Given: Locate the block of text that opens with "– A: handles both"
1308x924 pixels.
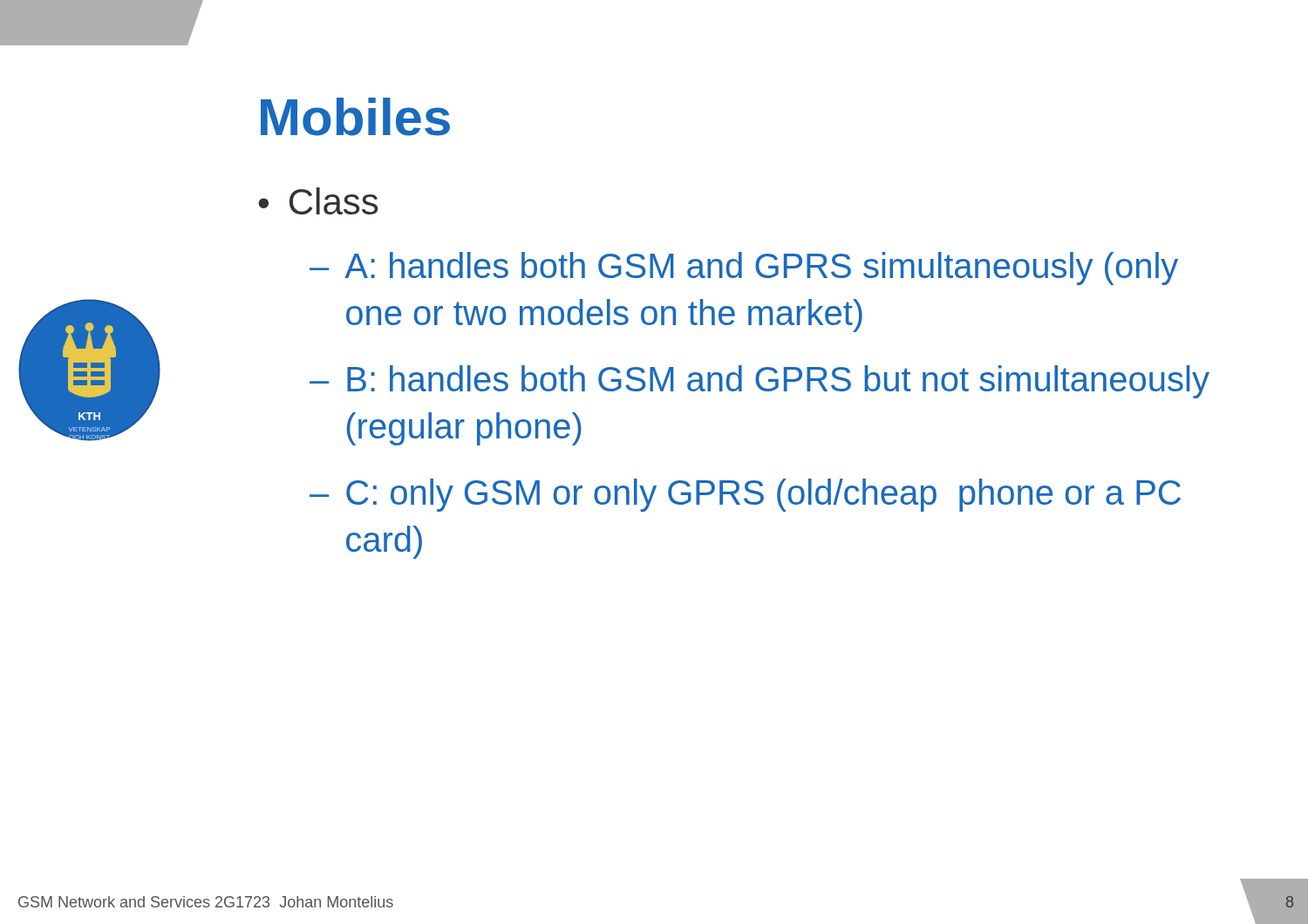Looking at the screenshot, I should [774, 290].
